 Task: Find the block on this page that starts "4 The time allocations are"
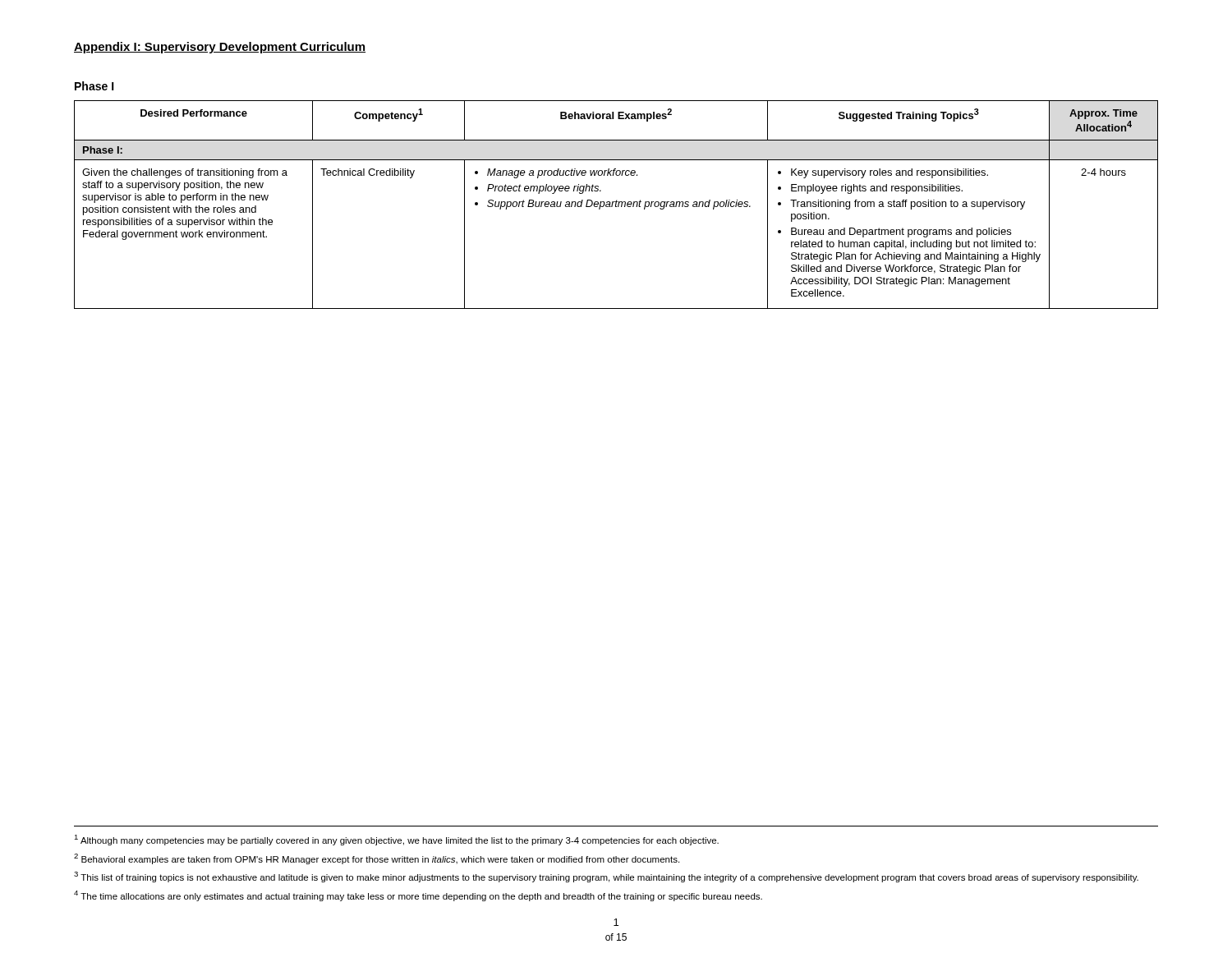pyautogui.click(x=418, y=894)
